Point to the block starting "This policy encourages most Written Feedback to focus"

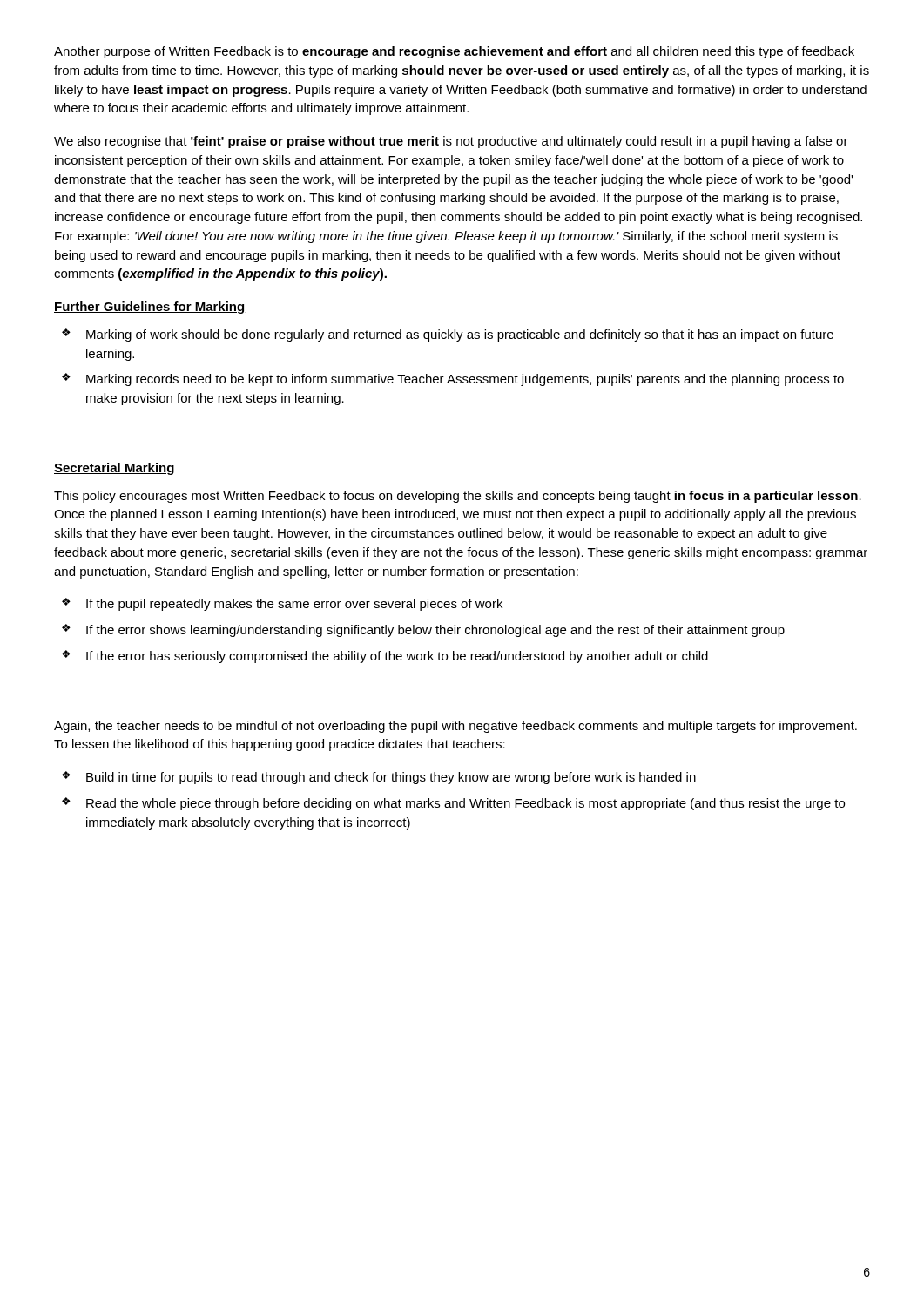[462, 533]
